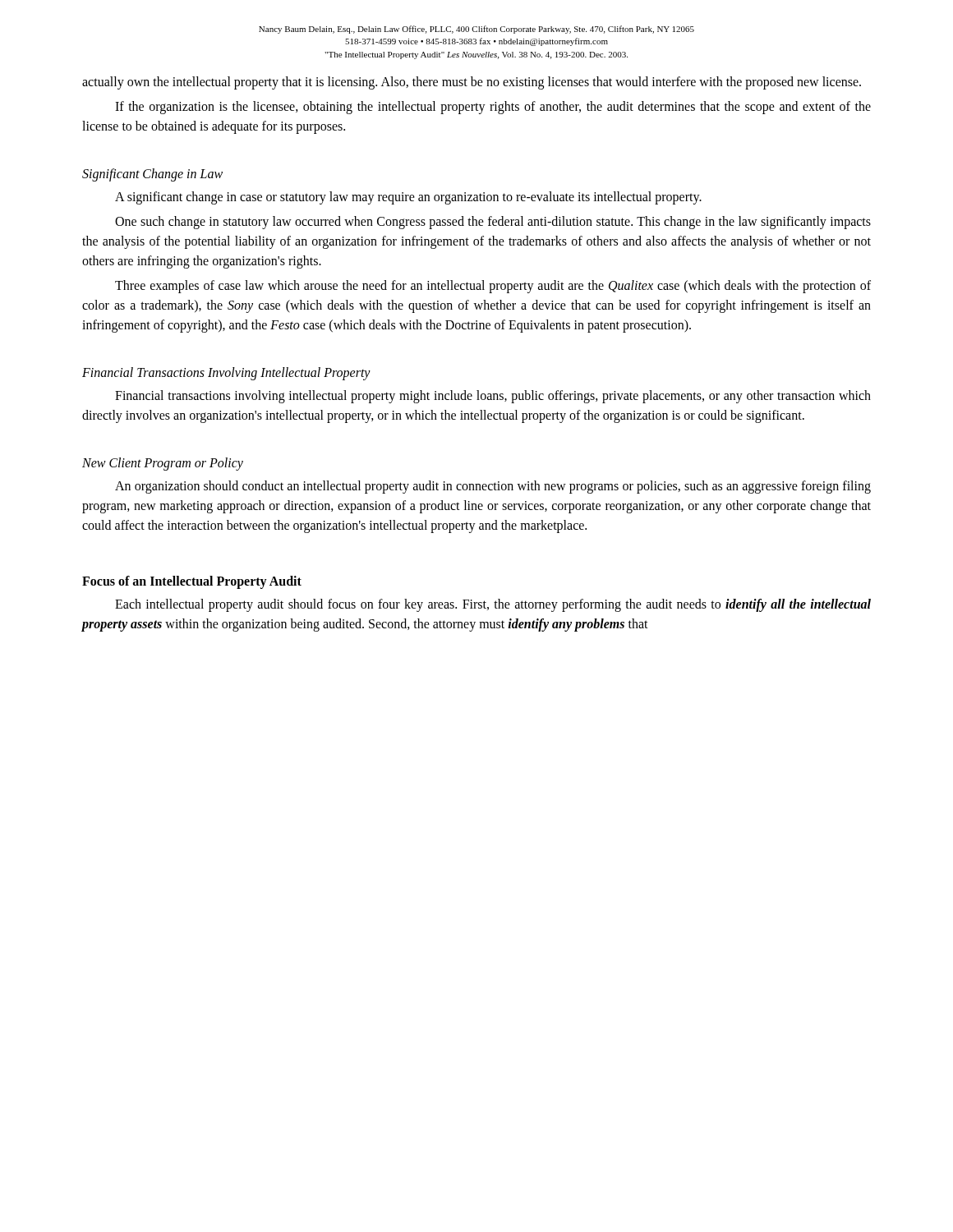Navigate to the passage starting "A significant change in case or"
The width and height of the screenshot is (953, 1232).
[x=408, y=198]
